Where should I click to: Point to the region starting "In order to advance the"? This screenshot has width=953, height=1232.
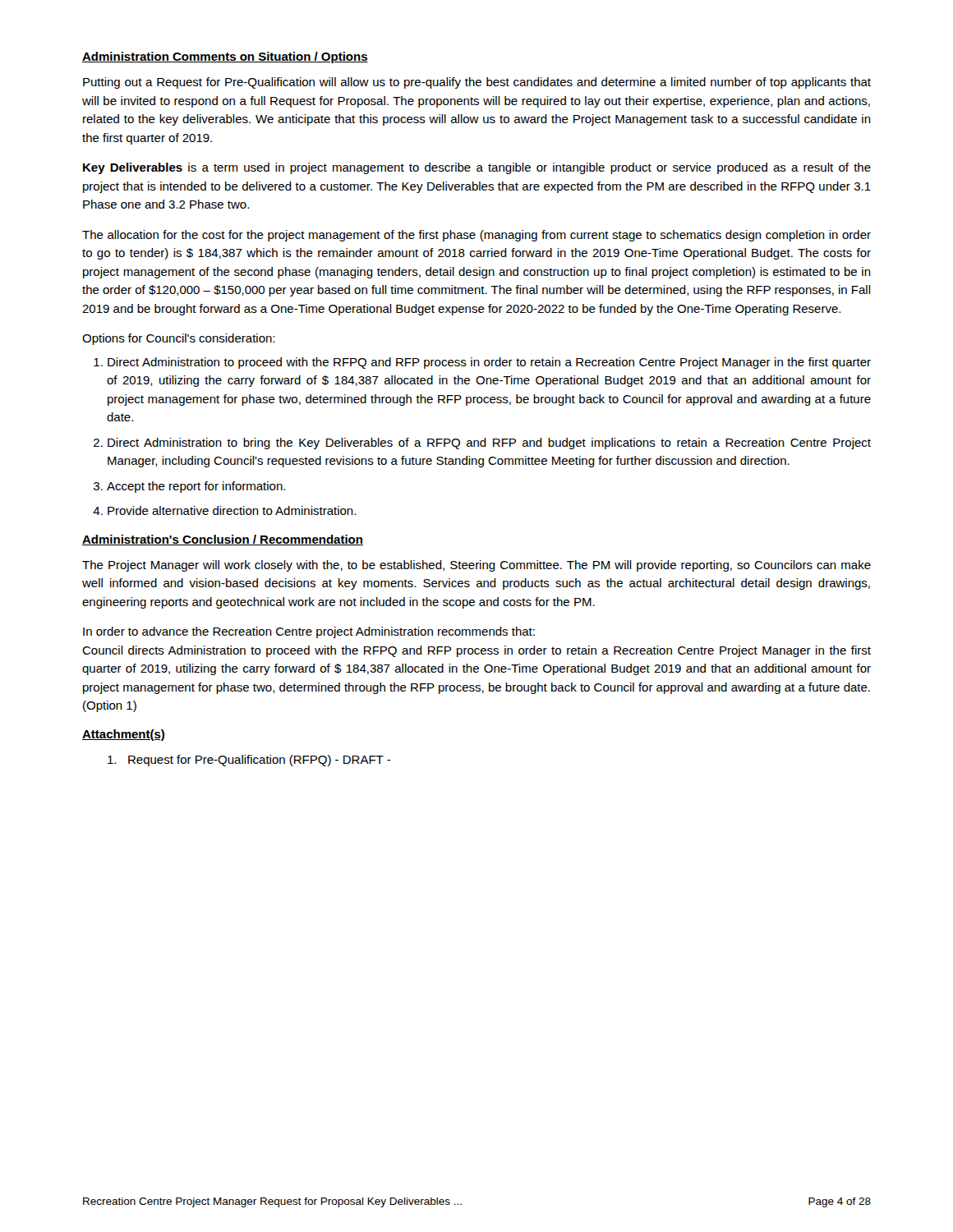pos(476,668)
